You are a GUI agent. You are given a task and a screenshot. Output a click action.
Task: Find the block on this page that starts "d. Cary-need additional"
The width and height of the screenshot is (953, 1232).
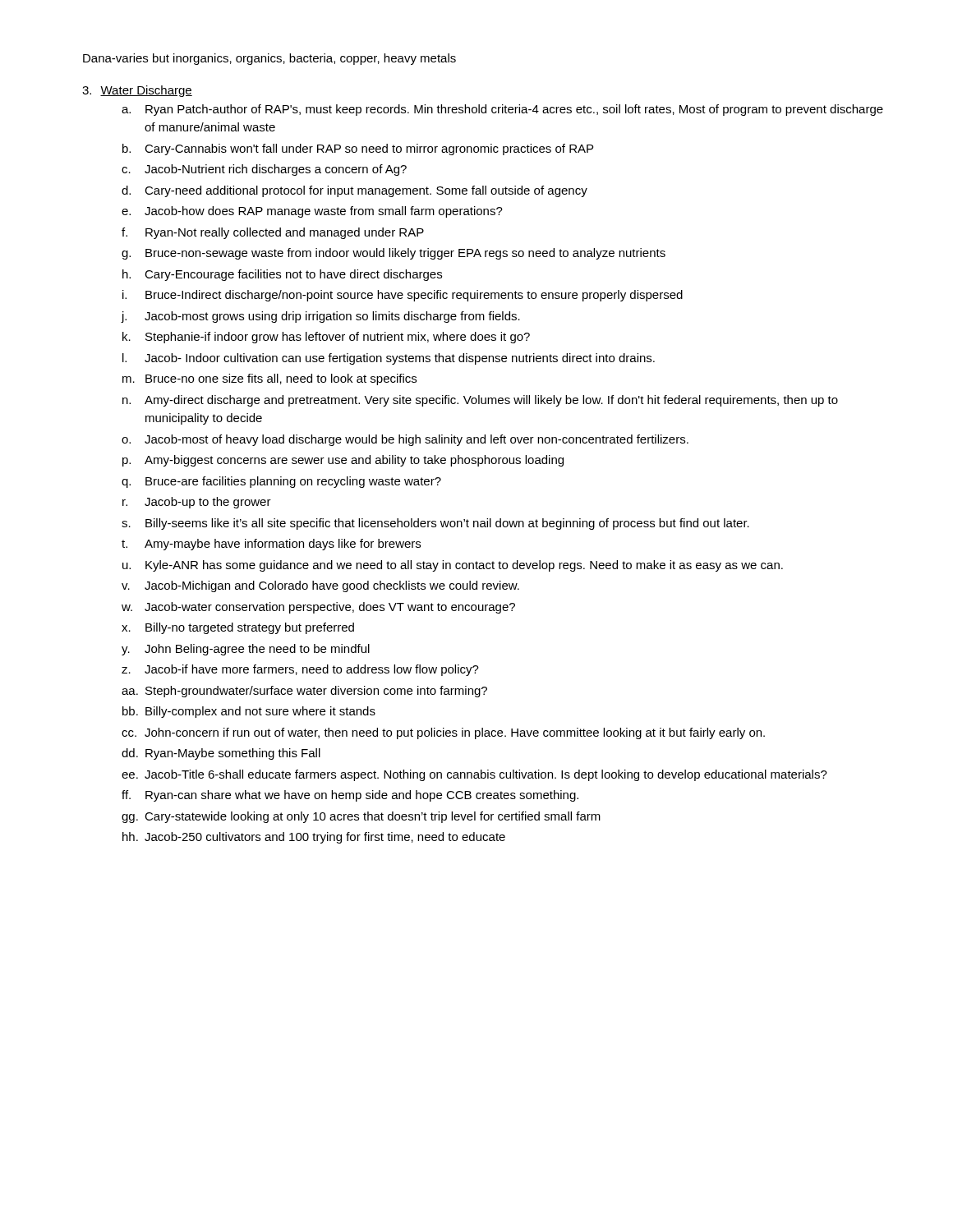[x=504, y=190]
